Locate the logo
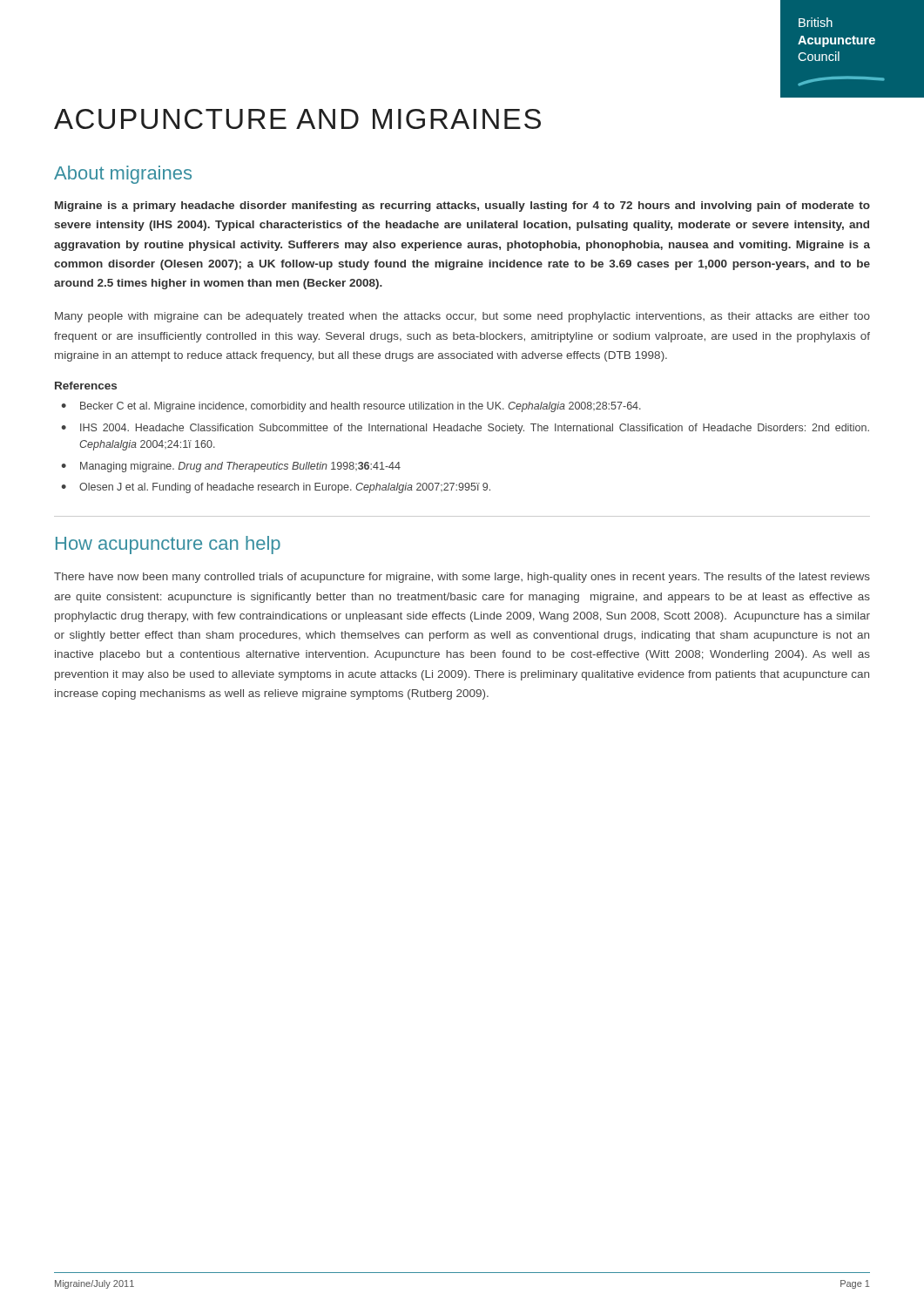 (852, 49)
